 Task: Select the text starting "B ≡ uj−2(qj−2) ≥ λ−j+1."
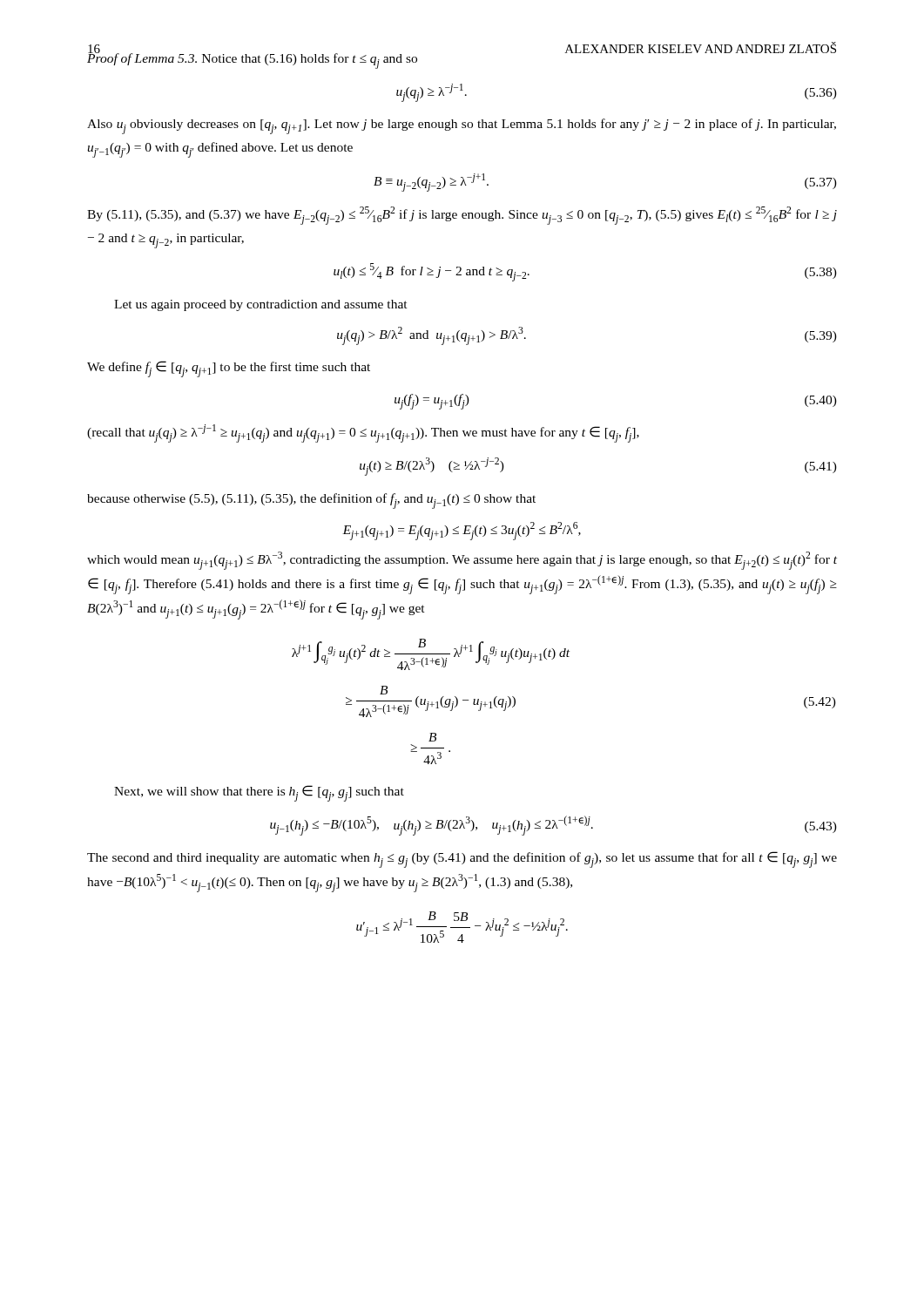pos(462,182)
